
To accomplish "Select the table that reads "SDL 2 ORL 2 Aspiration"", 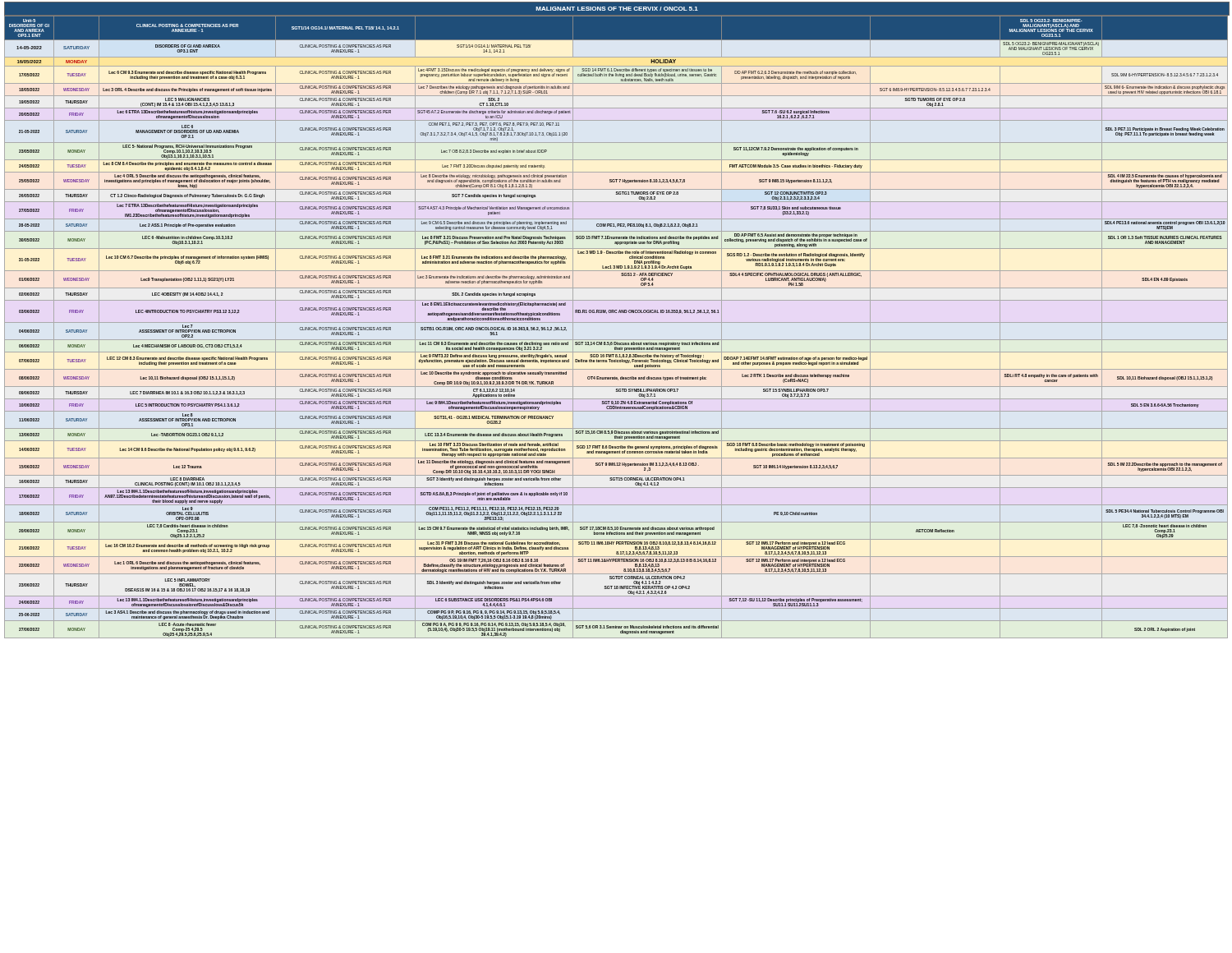I will 616,327.
